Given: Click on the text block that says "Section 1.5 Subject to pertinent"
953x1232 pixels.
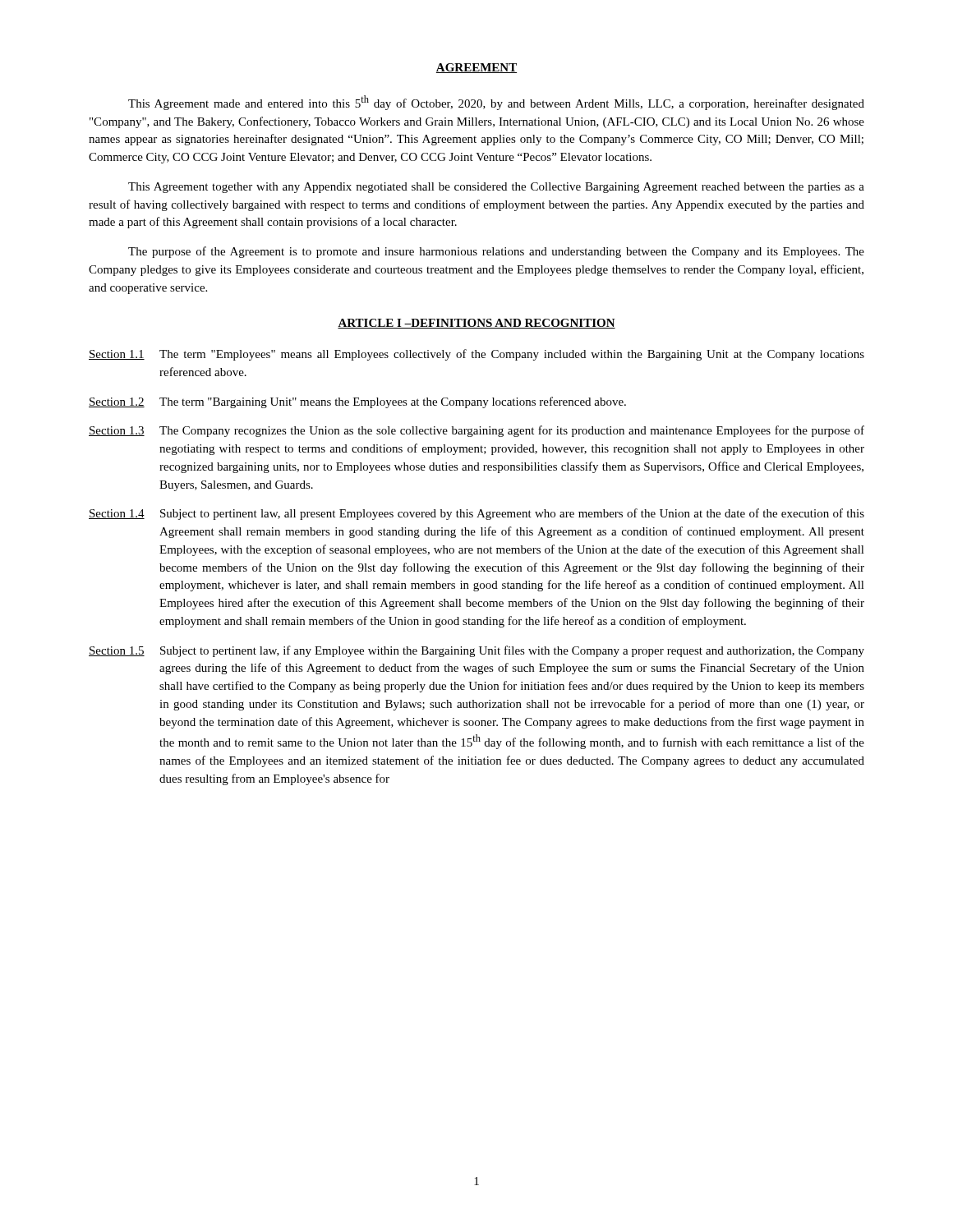Looking at the screenshot, I should pos(476,715).
